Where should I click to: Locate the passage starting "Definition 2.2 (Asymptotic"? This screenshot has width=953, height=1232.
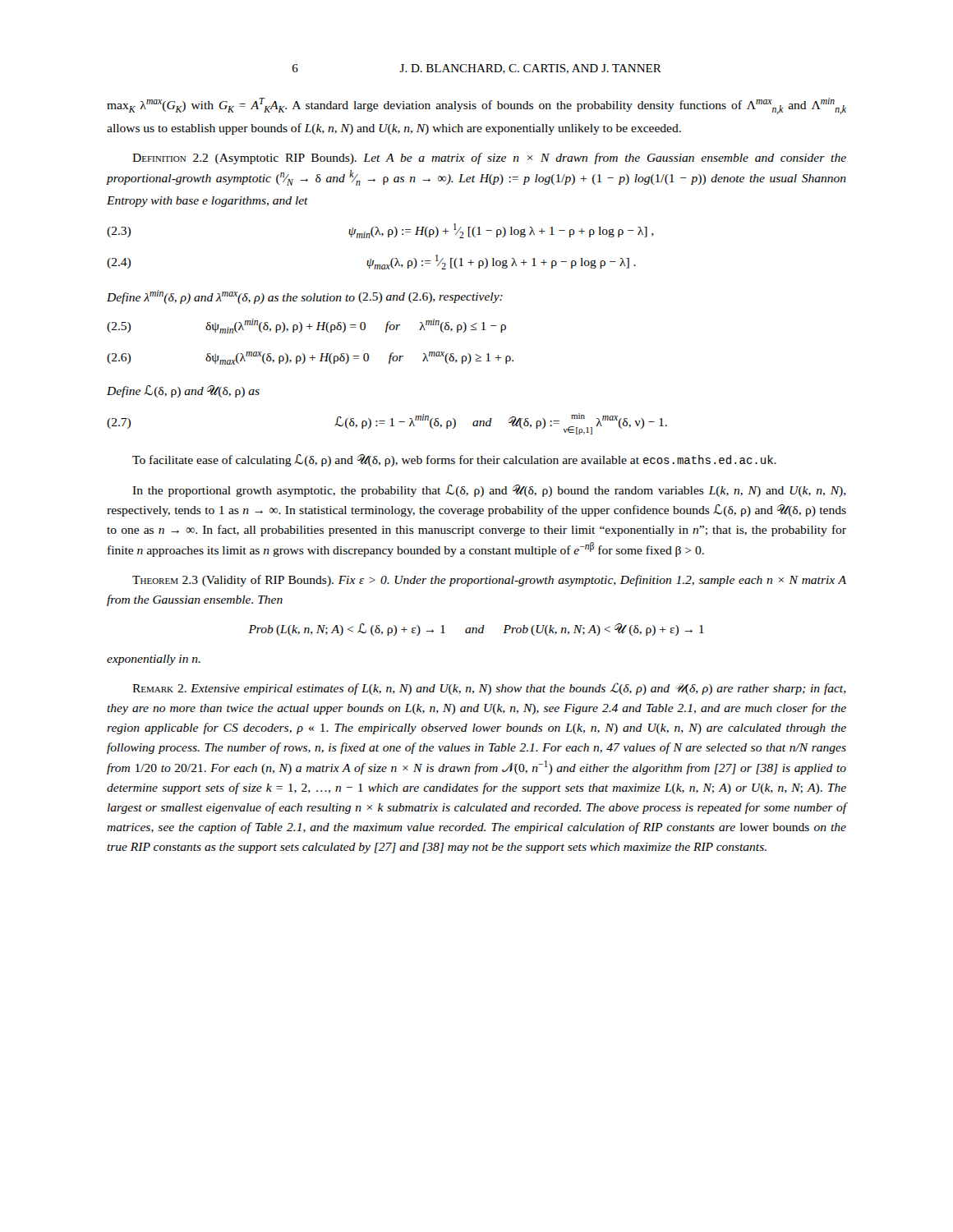[476, 179]
